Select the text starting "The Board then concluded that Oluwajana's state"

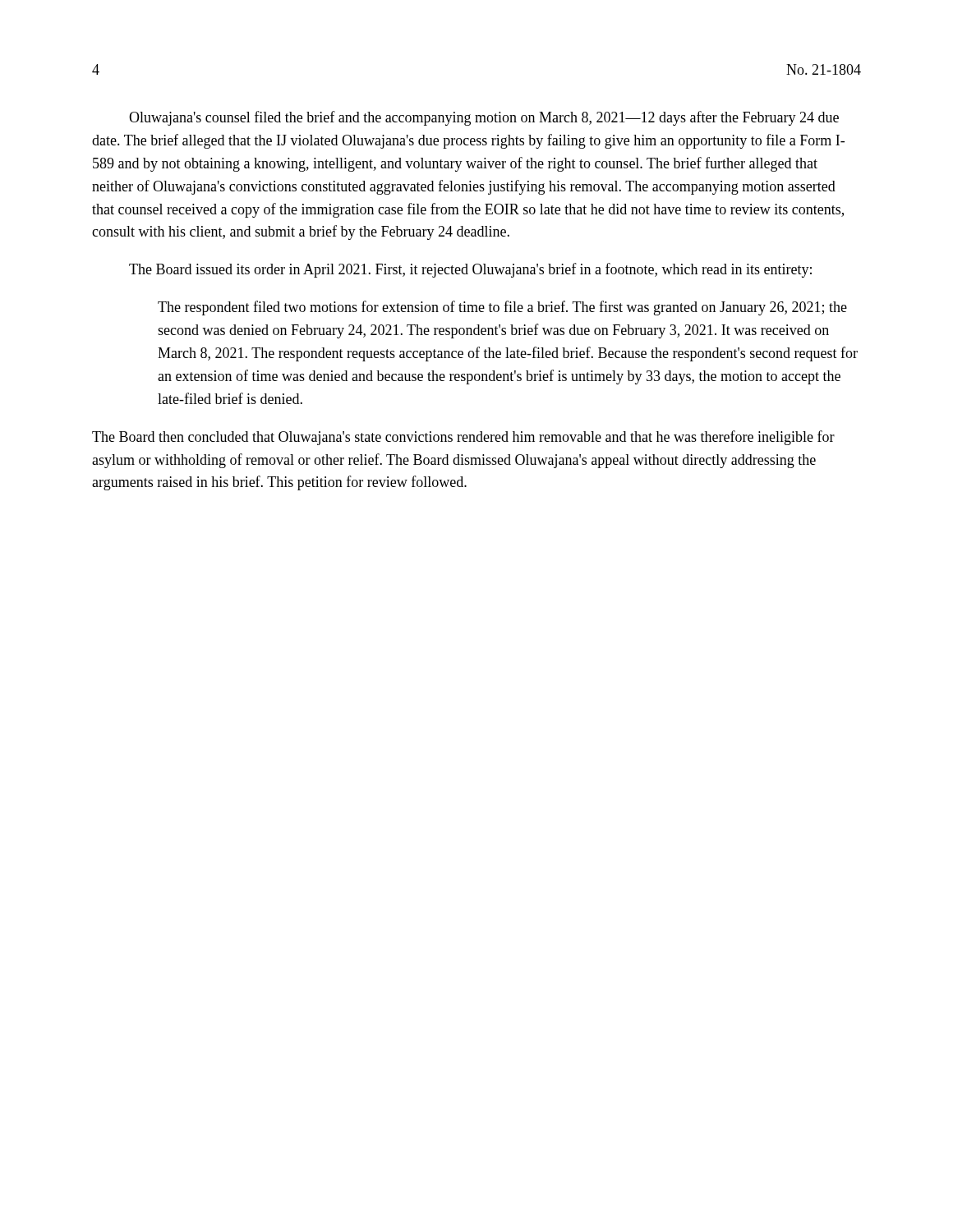tap(463, 460)
